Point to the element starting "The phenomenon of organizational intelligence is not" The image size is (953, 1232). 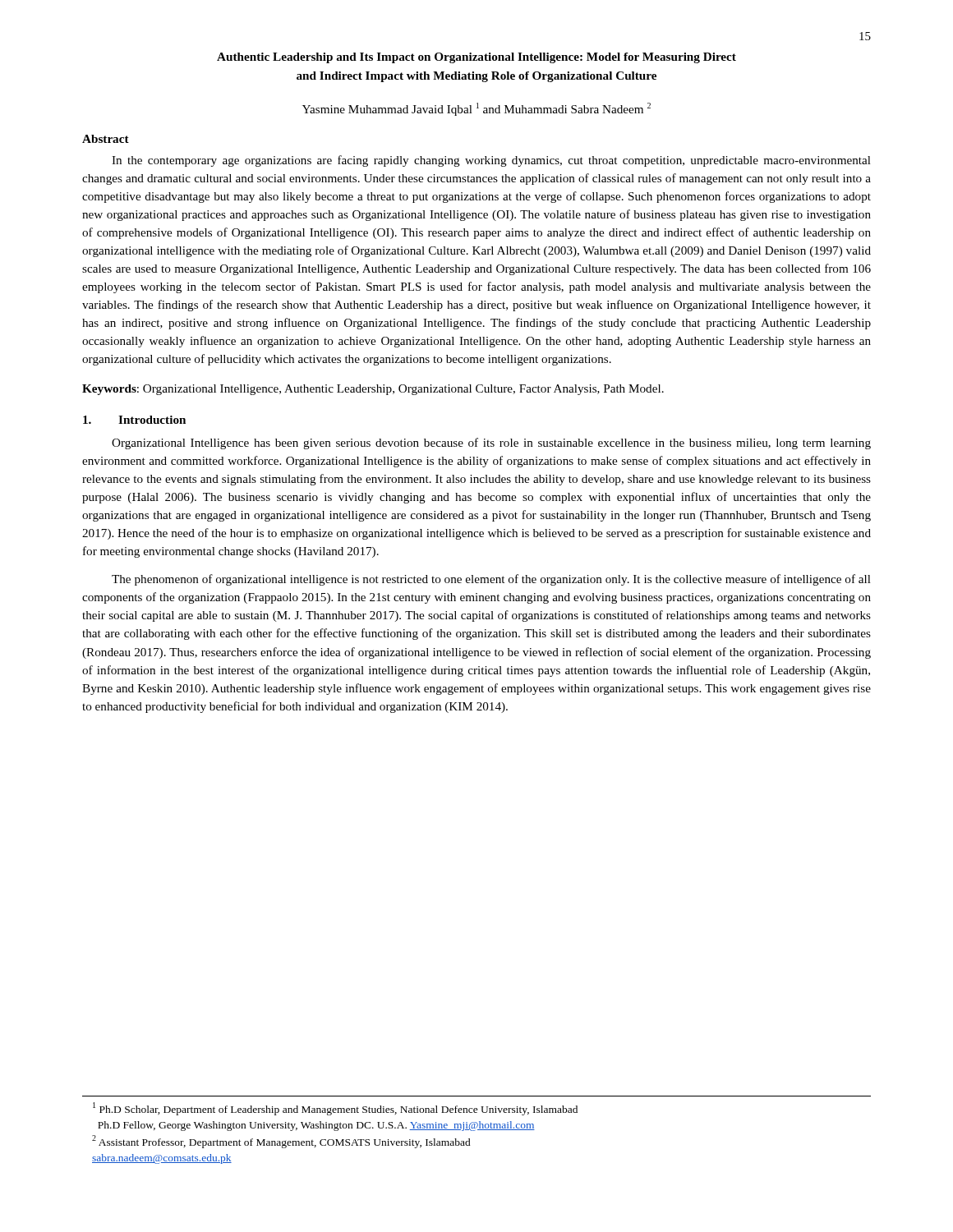click(476, 642)
